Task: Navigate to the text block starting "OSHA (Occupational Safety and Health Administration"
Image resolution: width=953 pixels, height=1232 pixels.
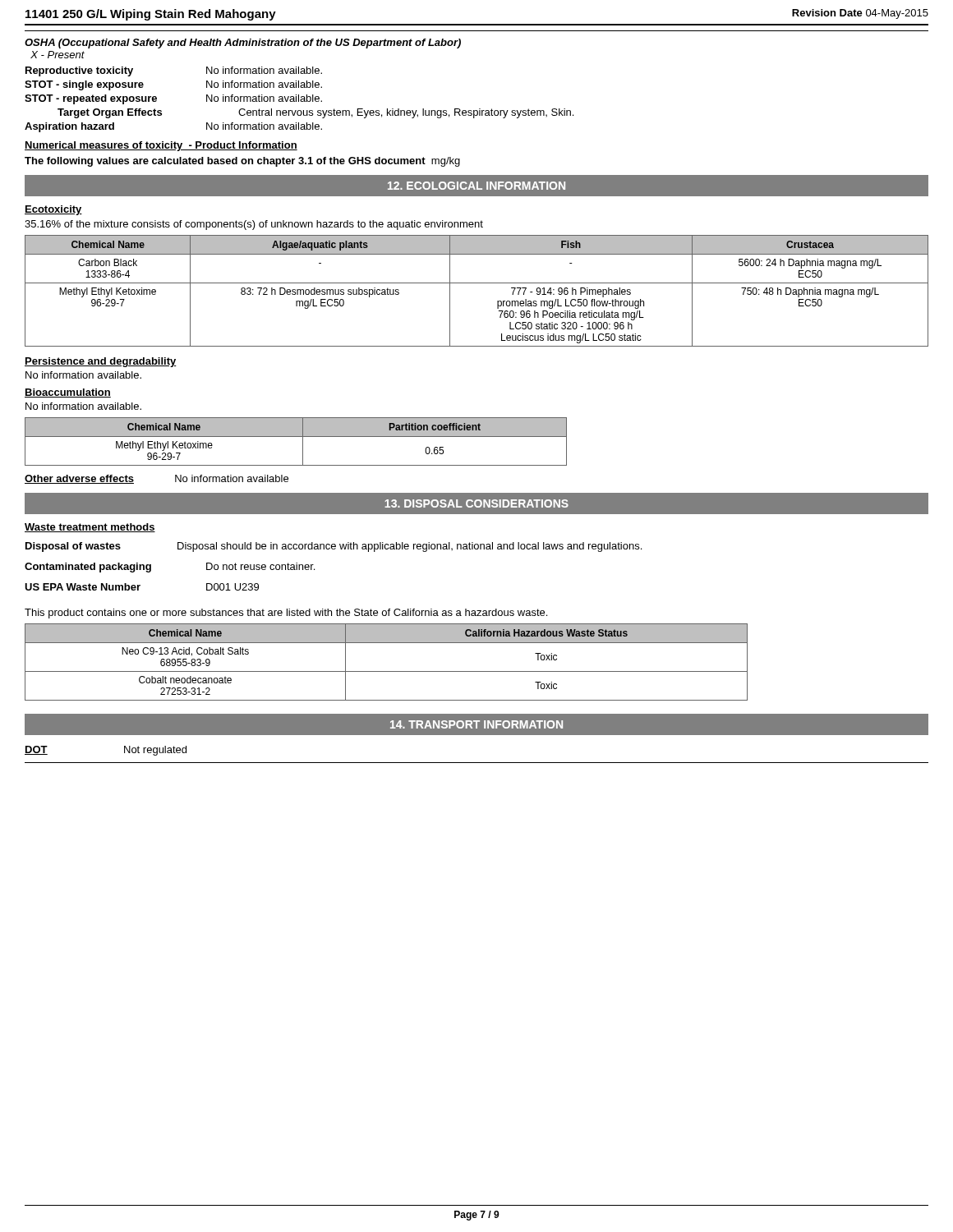Action: (243, 48)
